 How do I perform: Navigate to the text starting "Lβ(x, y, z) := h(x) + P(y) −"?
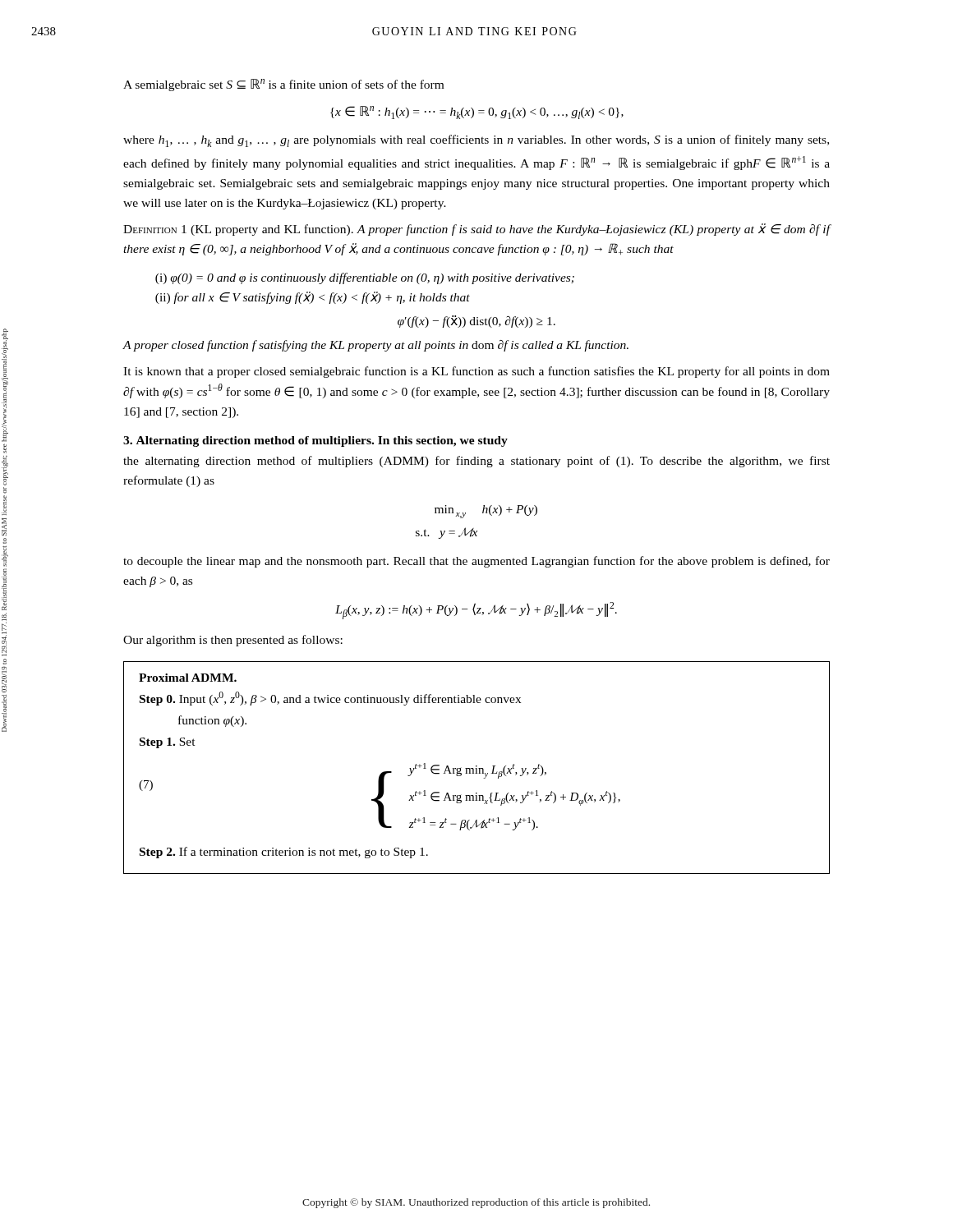(476, 610)
